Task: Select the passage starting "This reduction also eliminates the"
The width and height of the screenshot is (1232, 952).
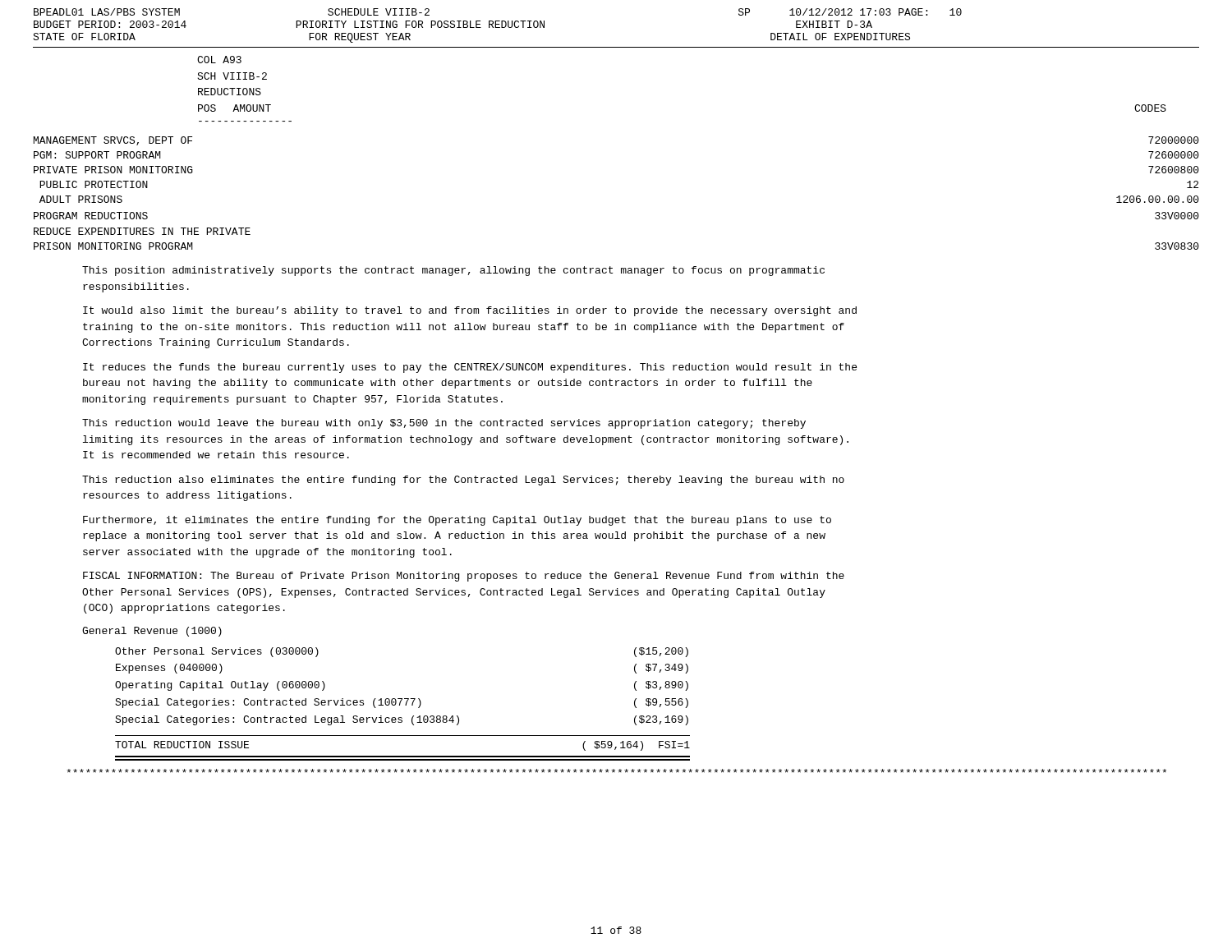Action: pos(641,488)
